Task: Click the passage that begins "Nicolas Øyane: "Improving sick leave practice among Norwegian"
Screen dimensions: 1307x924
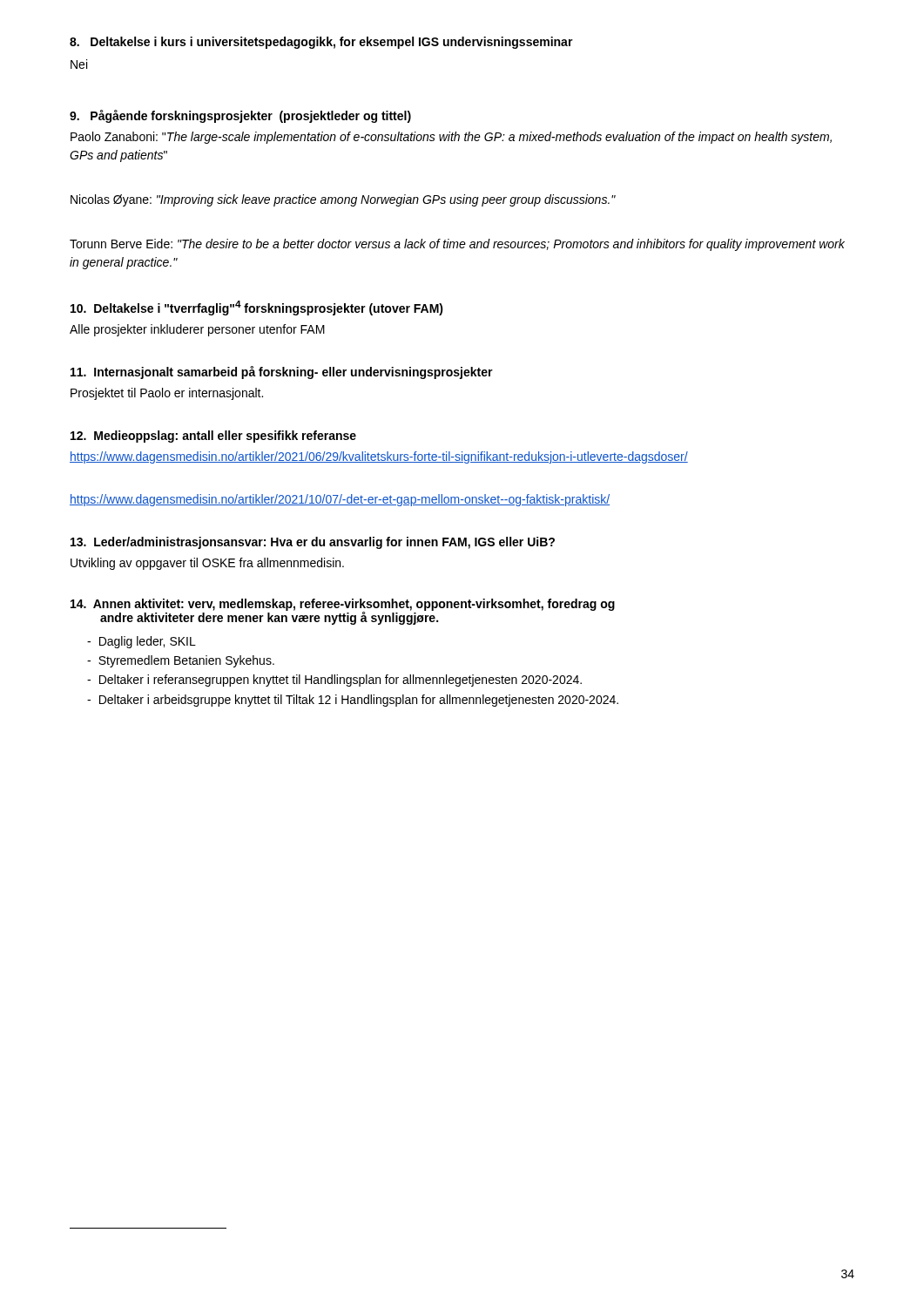Action: [x=462, y=200]
